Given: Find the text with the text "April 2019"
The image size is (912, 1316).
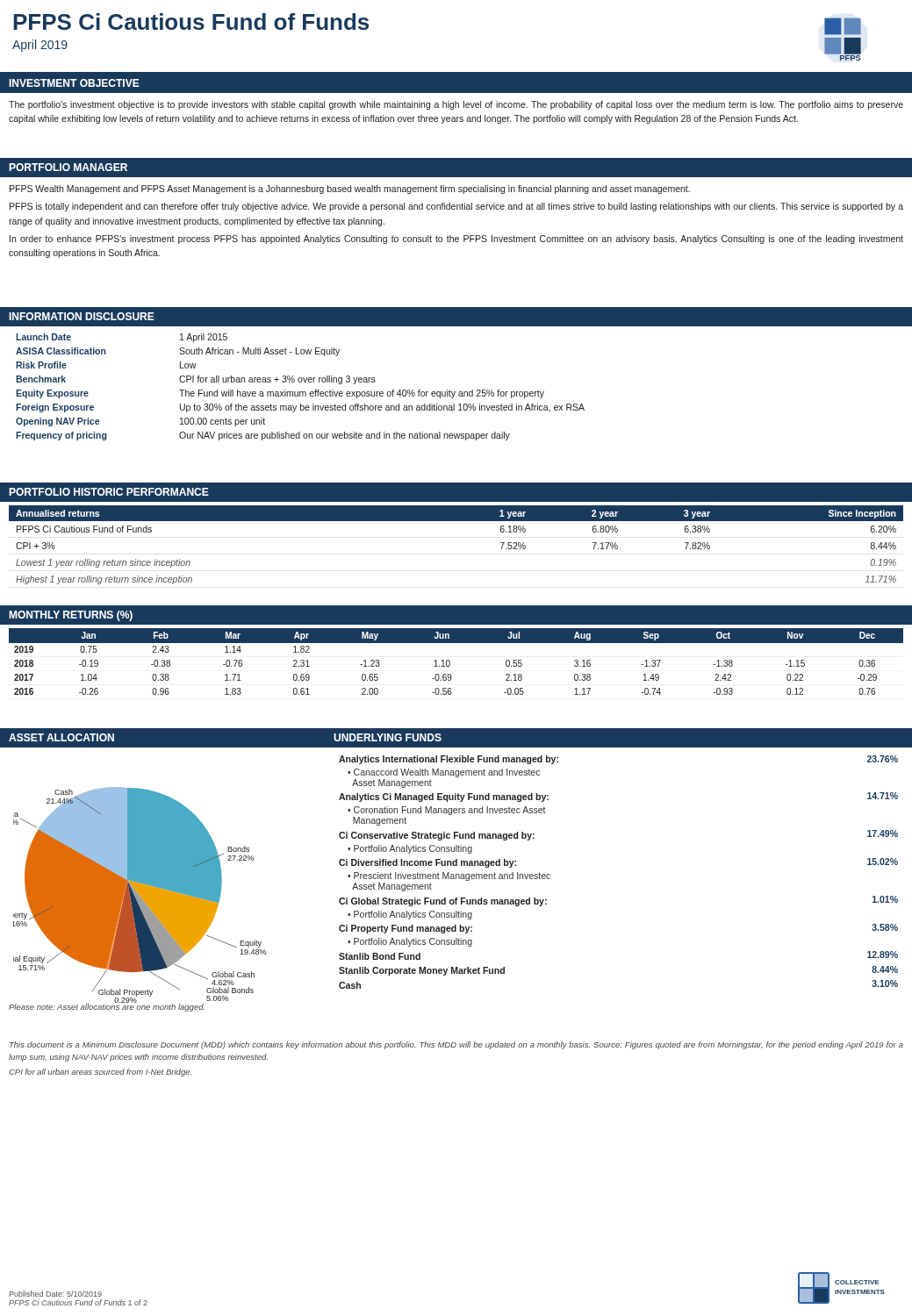Looking at the screenshot, I should 40,45.
